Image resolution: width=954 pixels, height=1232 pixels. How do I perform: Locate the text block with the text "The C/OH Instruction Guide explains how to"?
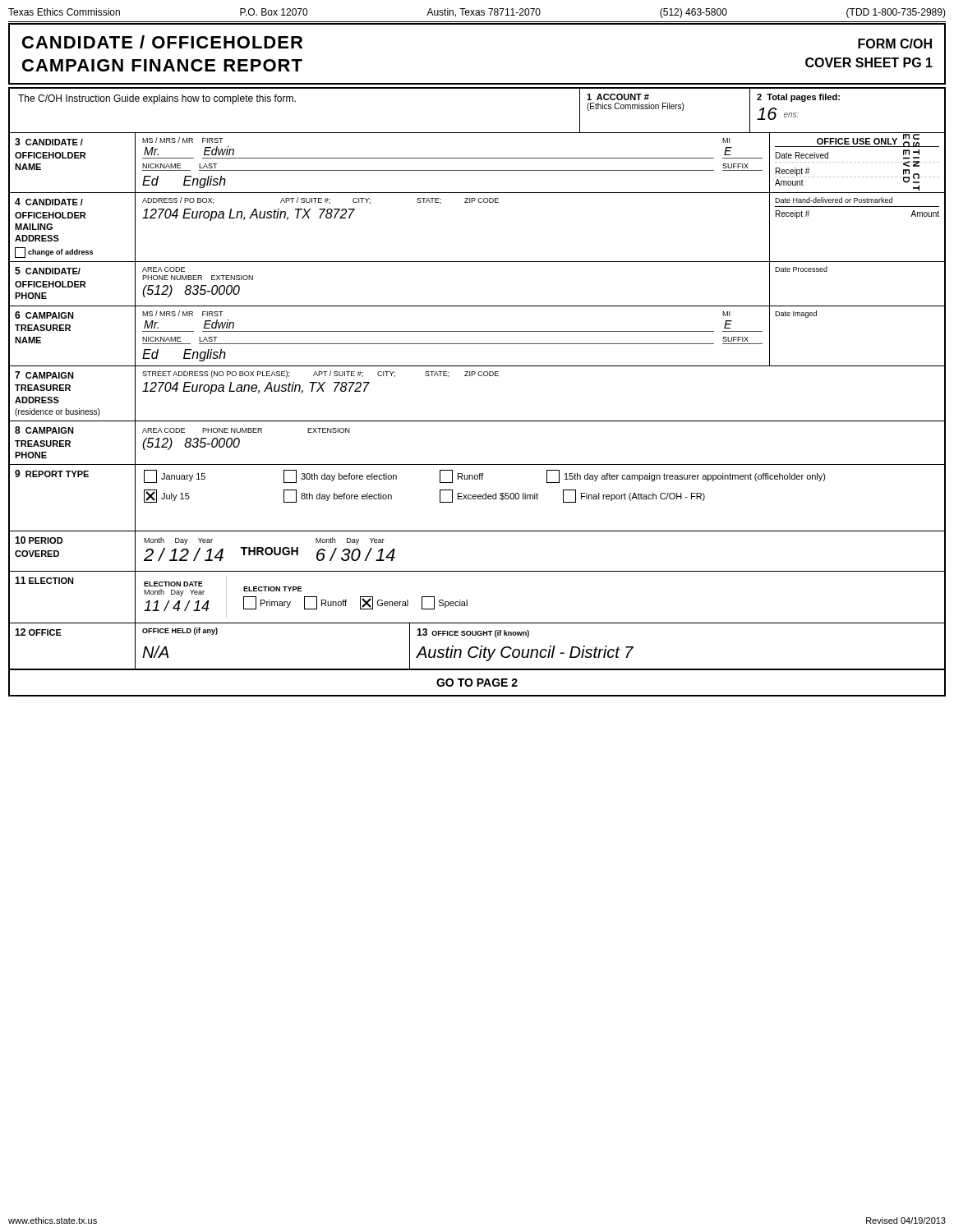click(x=477, y=110)
